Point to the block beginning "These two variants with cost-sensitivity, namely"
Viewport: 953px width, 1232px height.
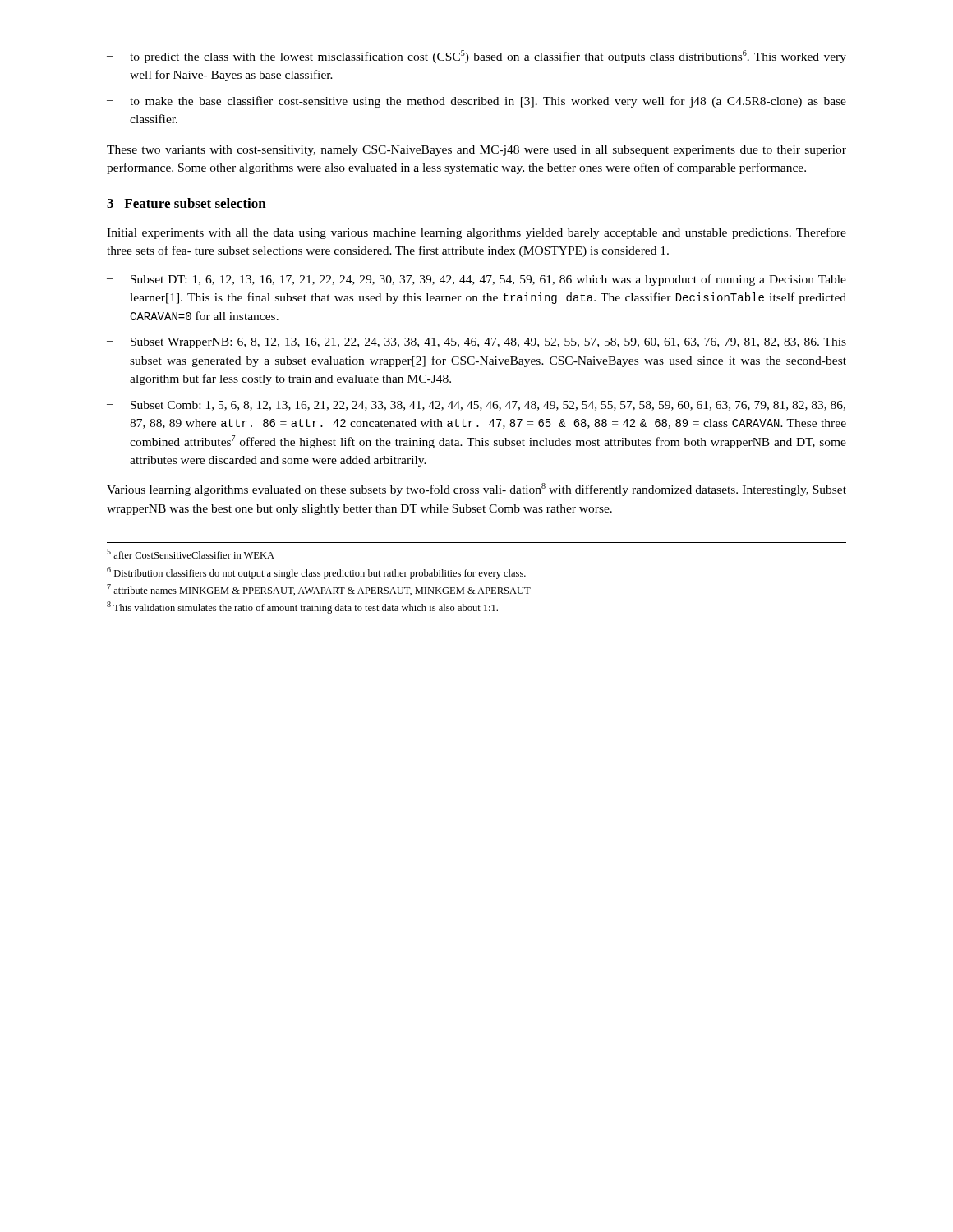(x=476, y=159)
